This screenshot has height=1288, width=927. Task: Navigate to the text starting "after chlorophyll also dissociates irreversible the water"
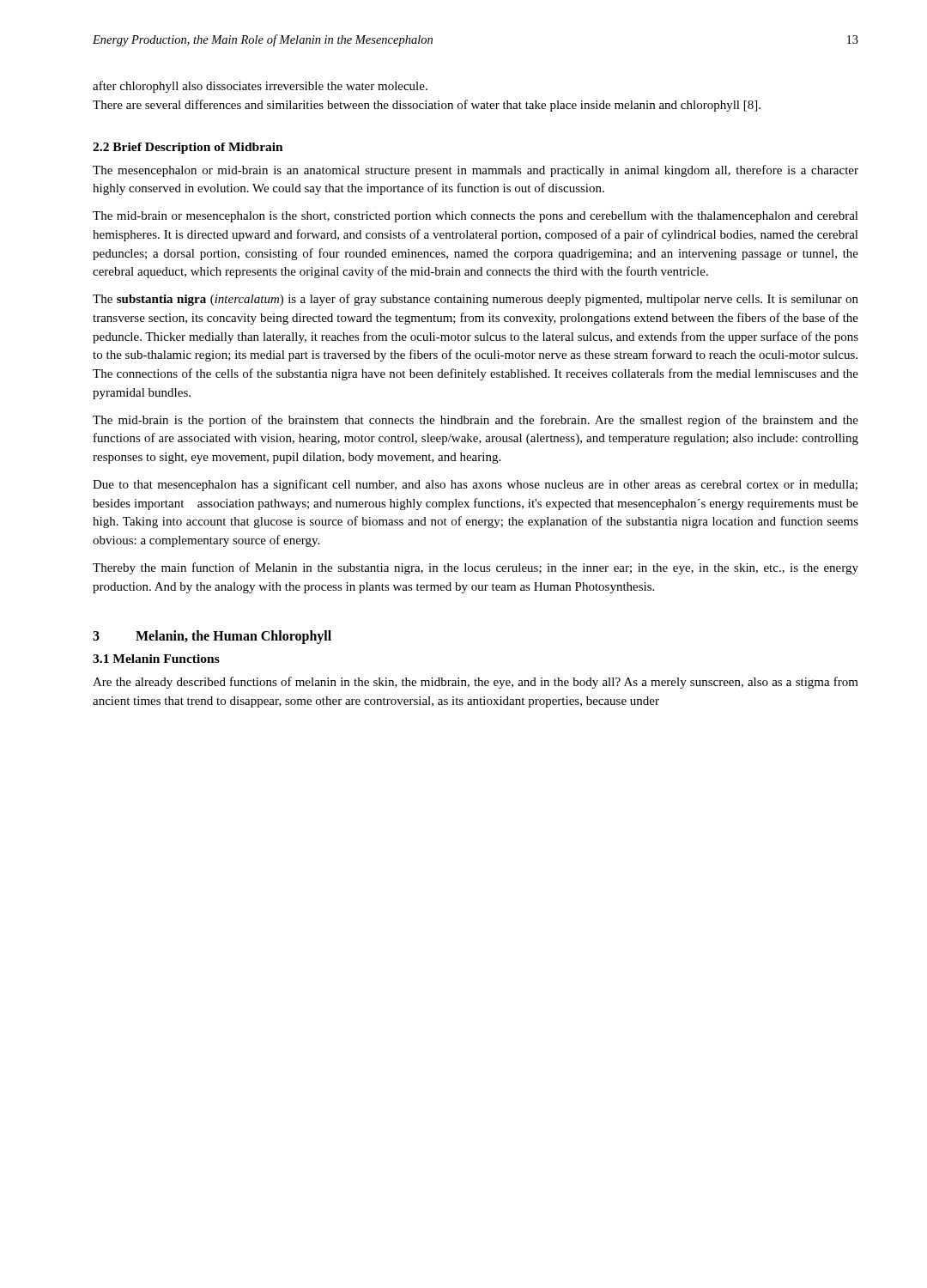click(476, 96)
